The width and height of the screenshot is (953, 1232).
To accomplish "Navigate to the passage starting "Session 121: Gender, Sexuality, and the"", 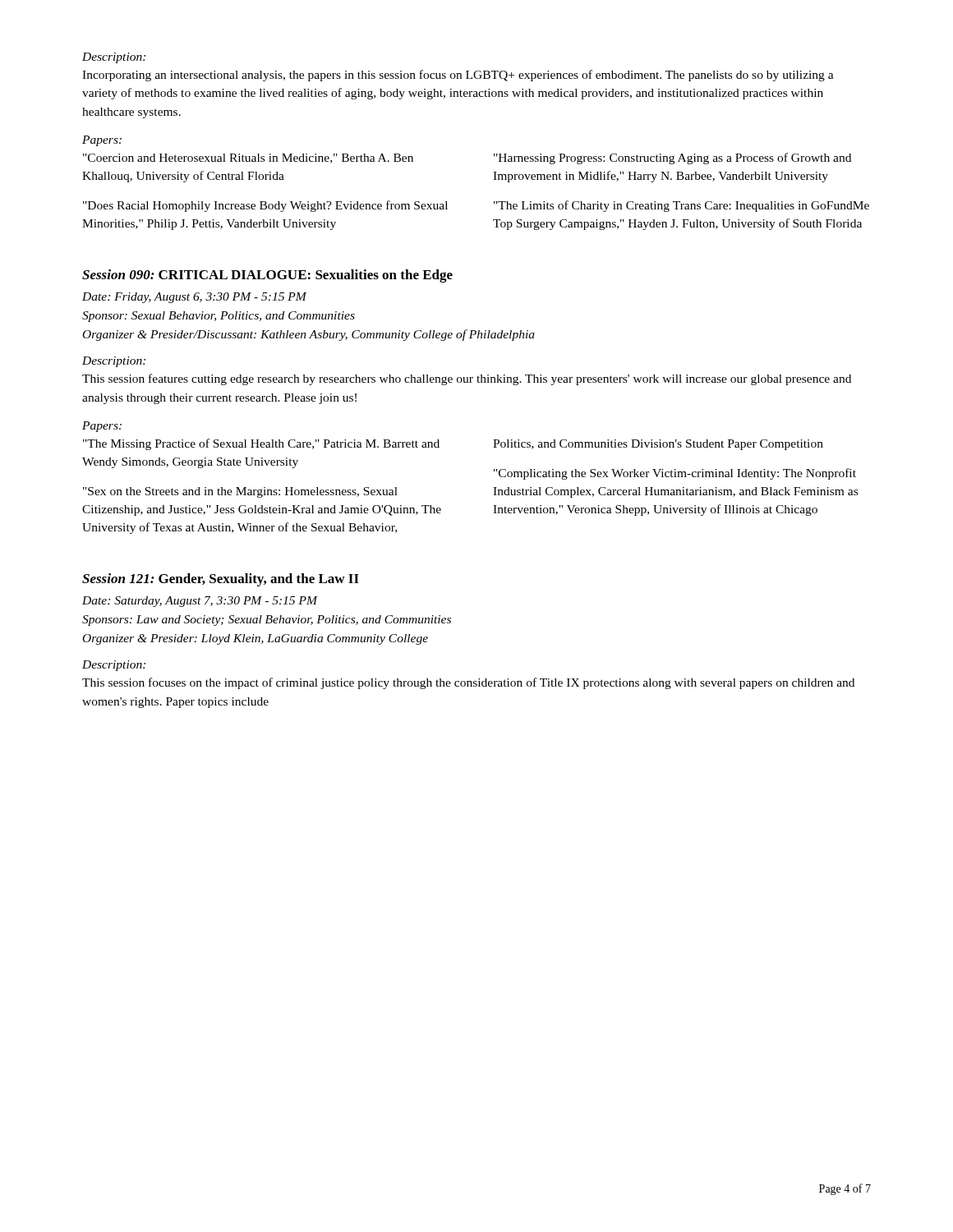I will (221, 579).
